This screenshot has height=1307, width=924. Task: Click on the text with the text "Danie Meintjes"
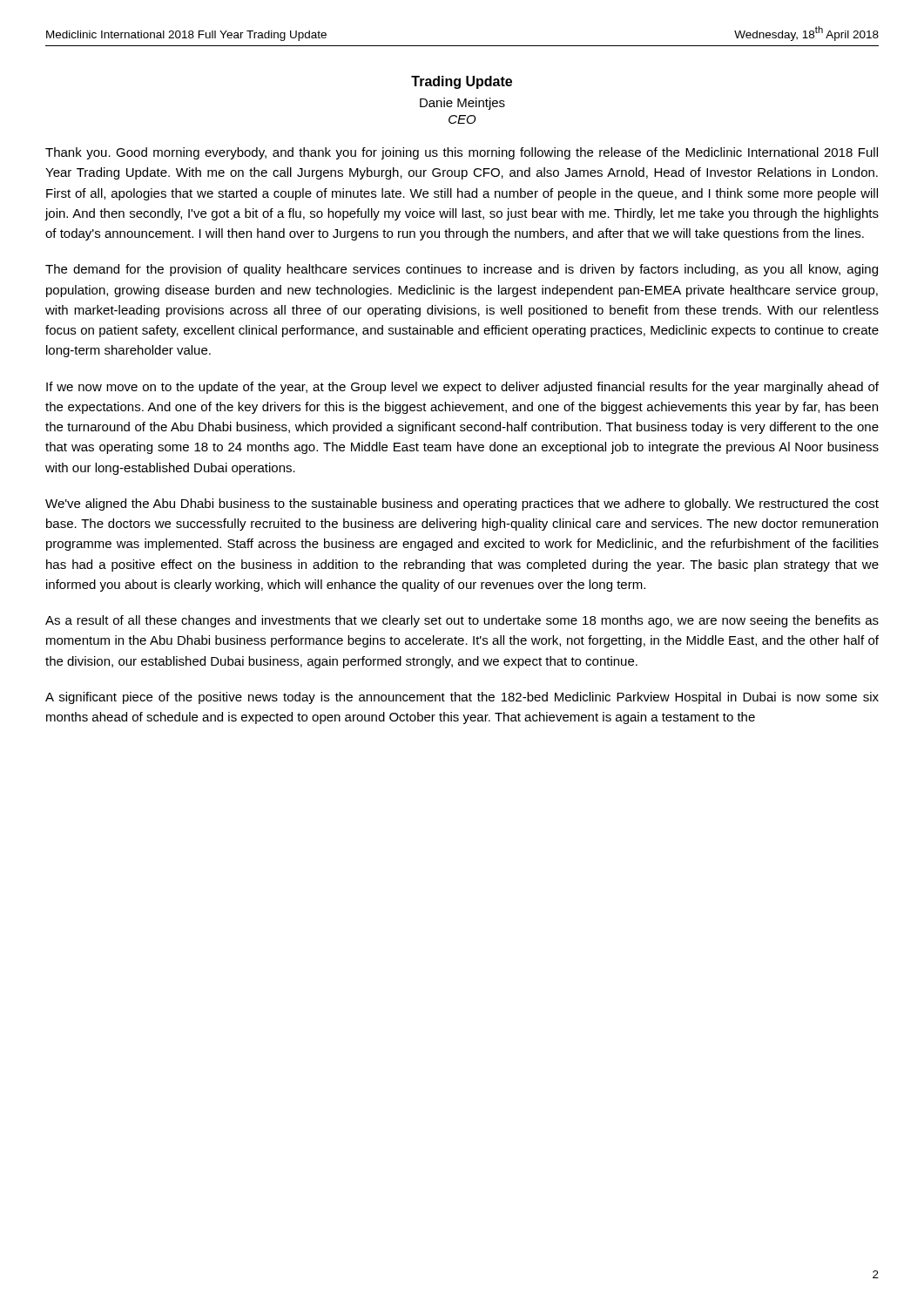pyautogui.click(x=462, y=102)
